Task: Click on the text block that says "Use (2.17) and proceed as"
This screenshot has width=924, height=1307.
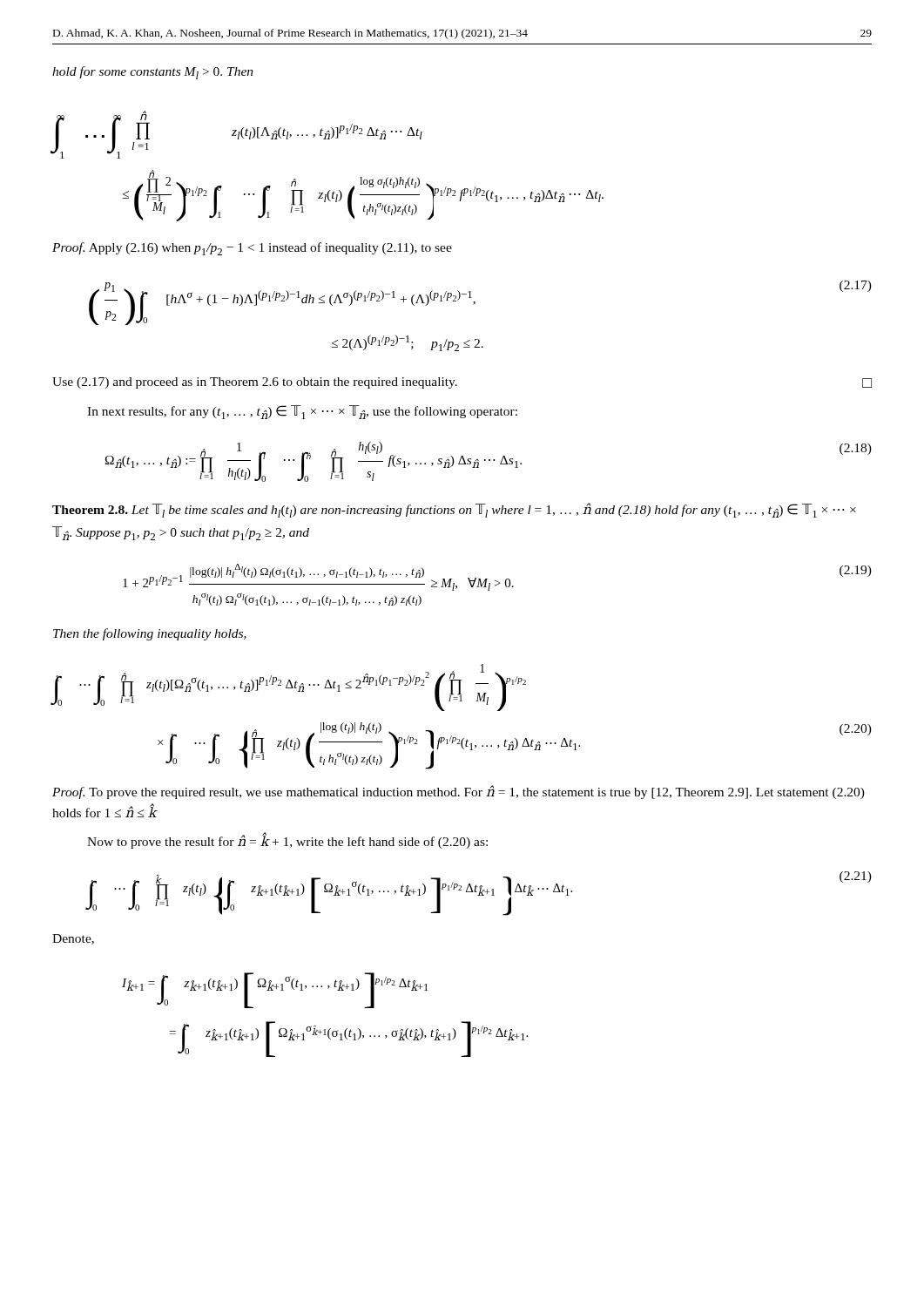Action: tap(462, 382)
